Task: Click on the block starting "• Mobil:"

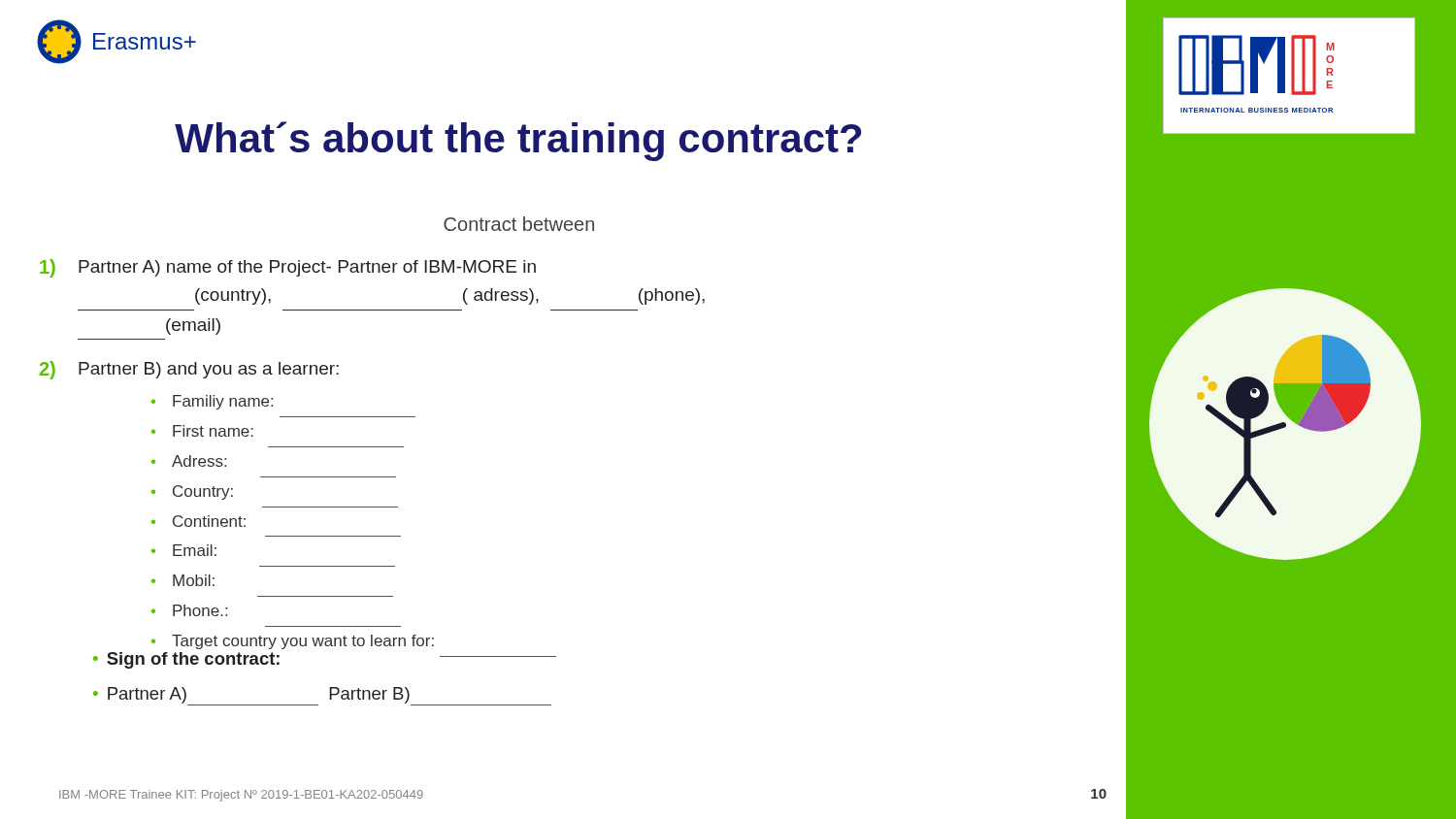Action: (x=183, y=580)
